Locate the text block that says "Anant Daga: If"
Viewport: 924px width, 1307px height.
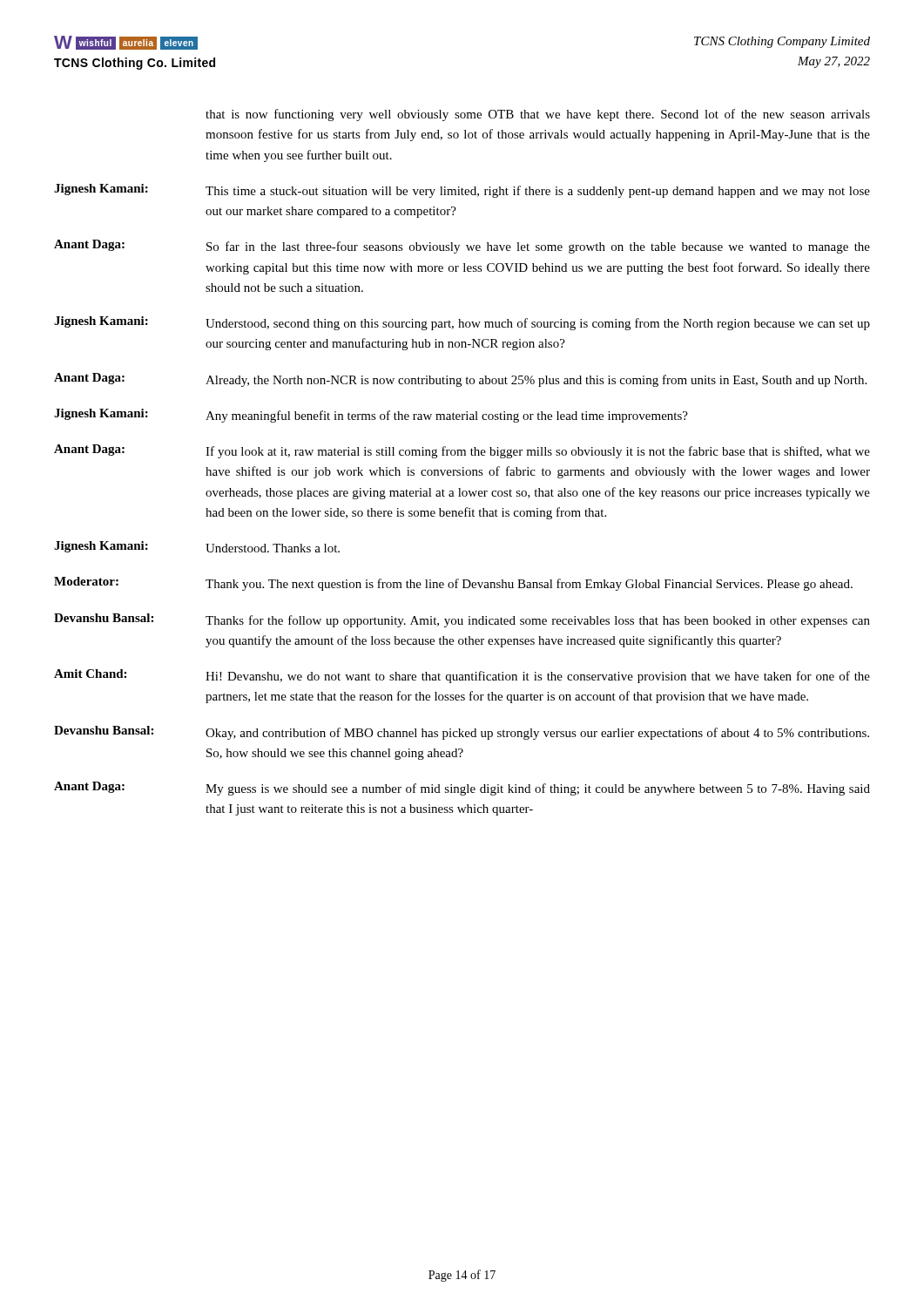462,482
